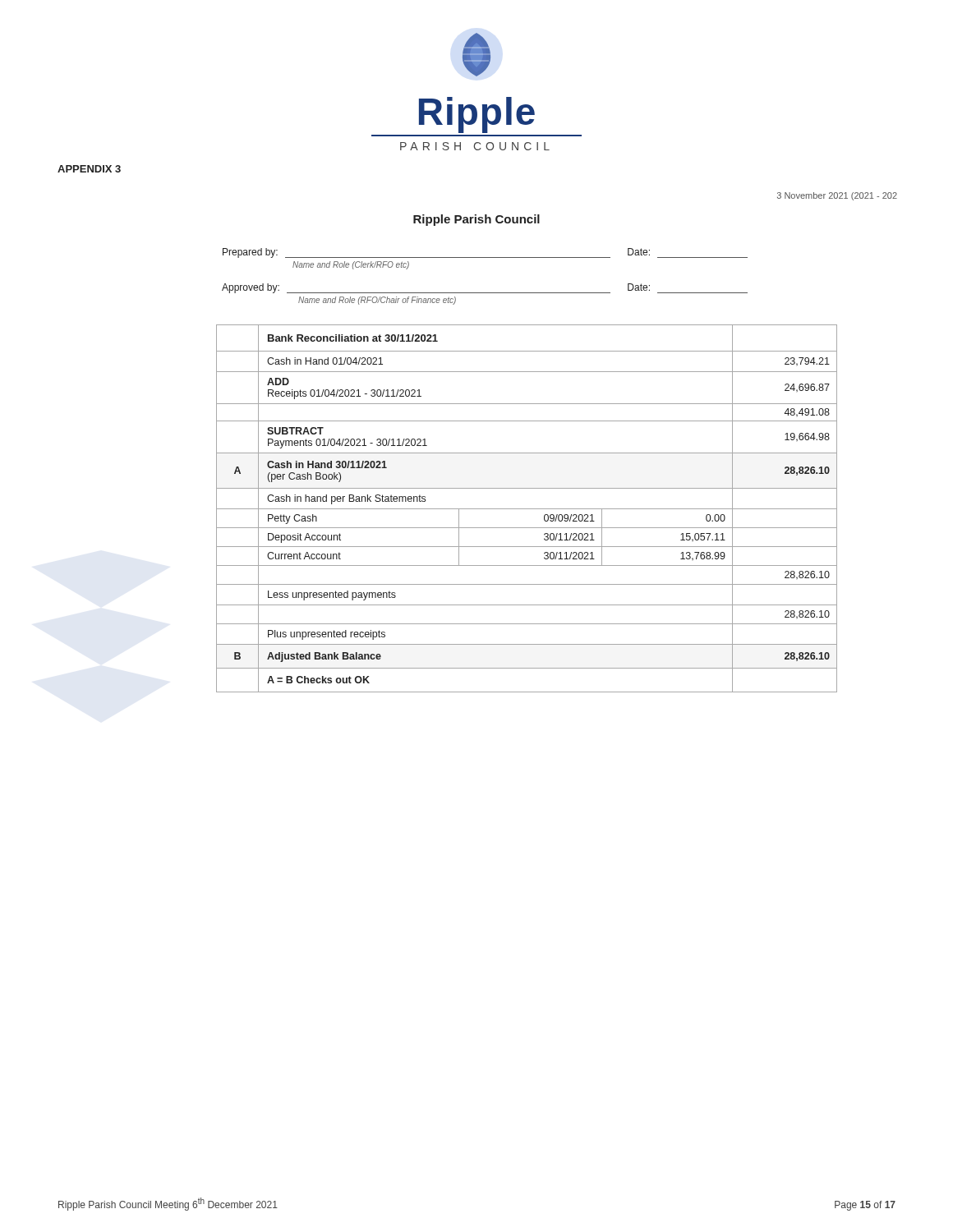Locate the table with the text "Cash in hand per Bank"
Viewport: 953px width, 1232px height.
[527, 508]
